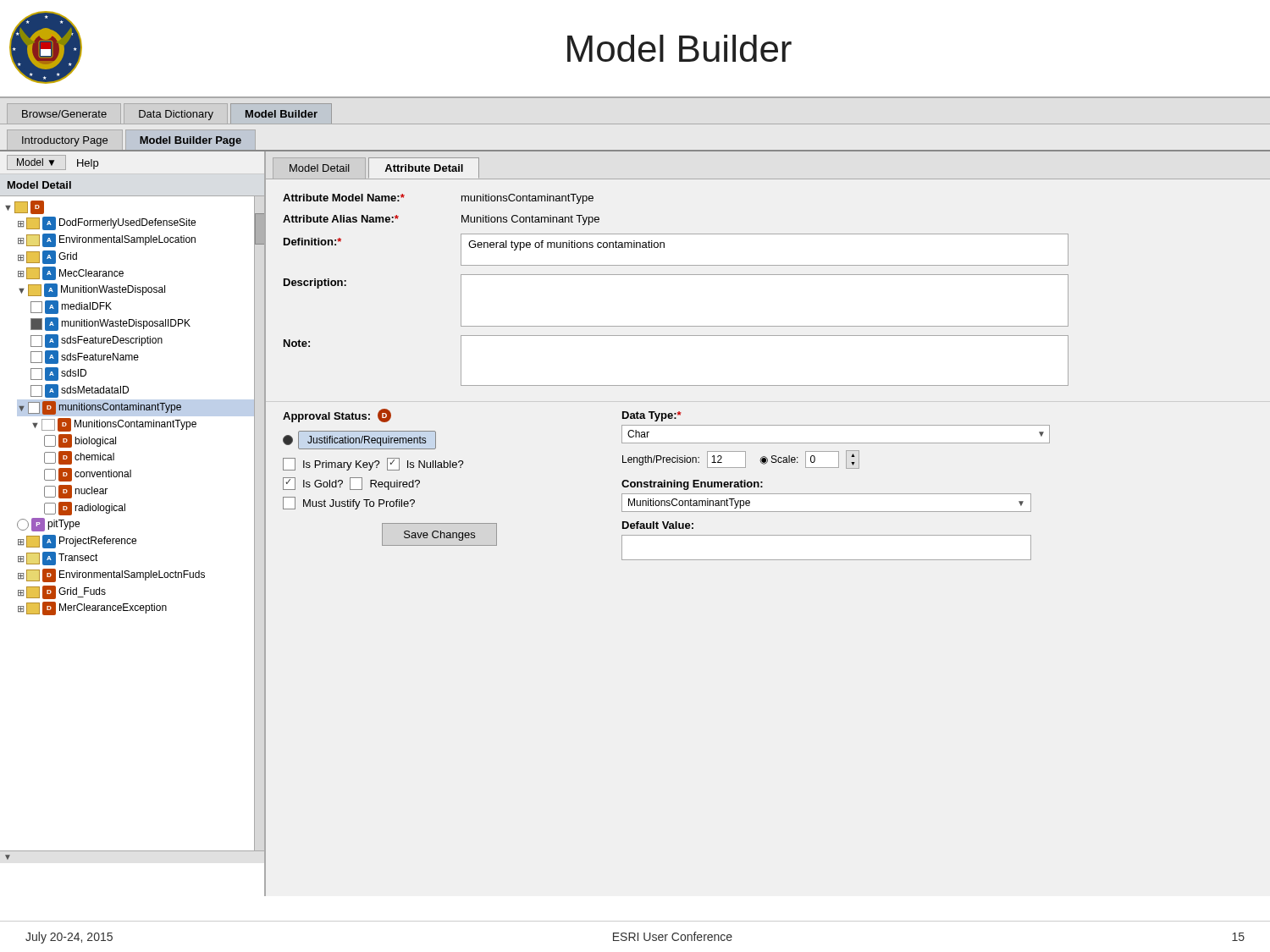Click on the passage starting "Model Detail"

pos(39,185)
